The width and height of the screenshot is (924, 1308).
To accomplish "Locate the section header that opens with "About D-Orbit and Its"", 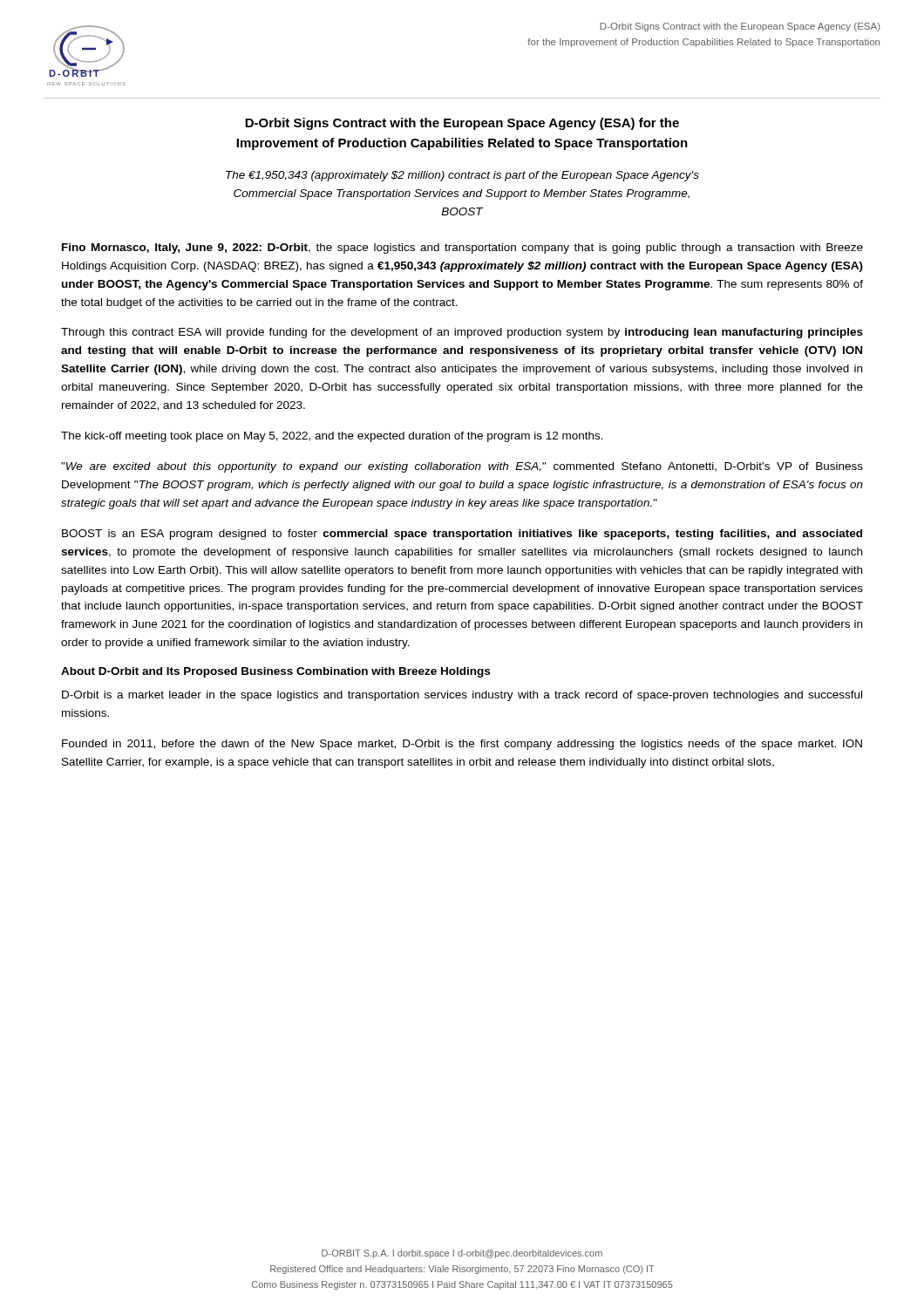I will (276, 671).
